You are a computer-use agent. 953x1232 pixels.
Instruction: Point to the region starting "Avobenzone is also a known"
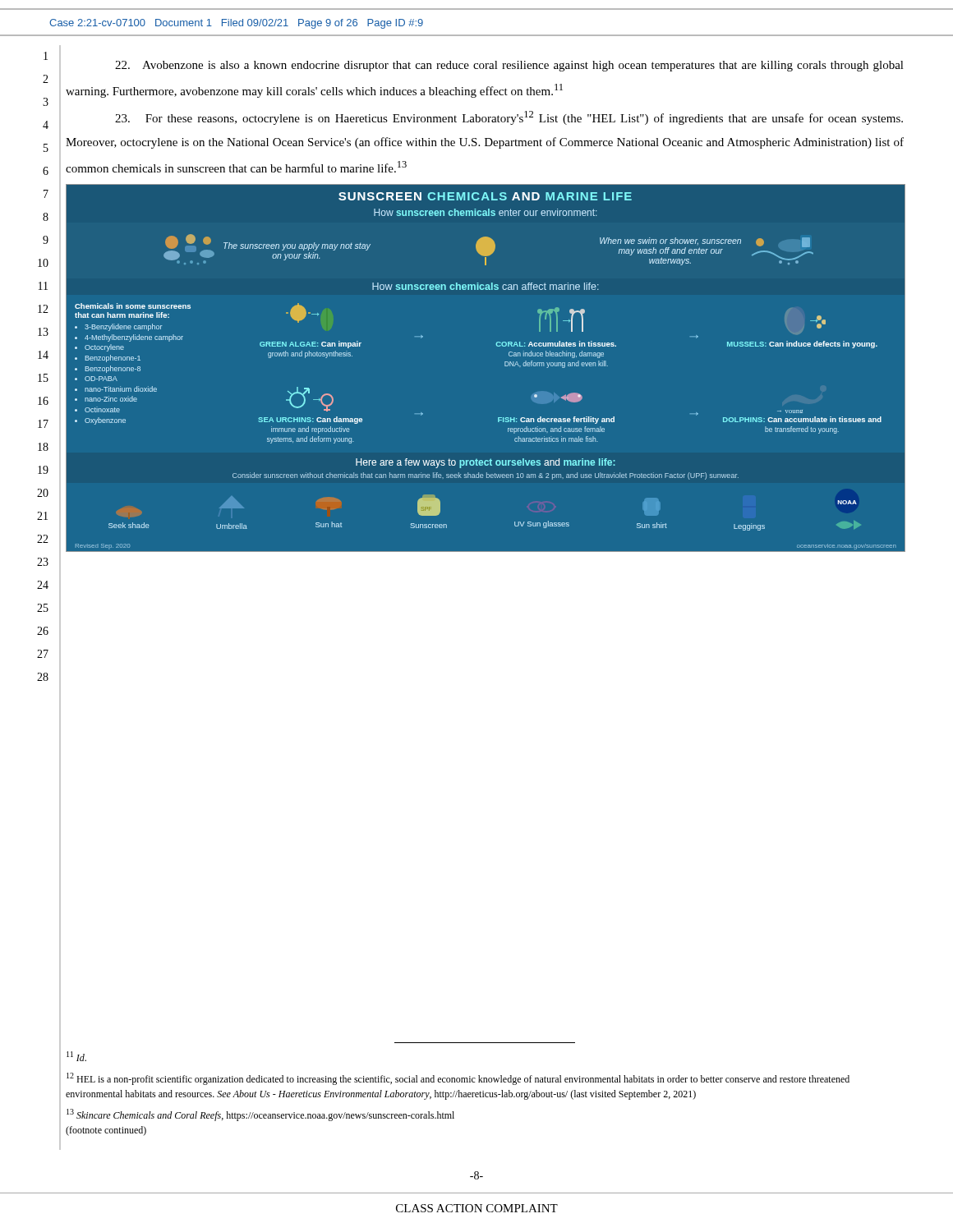point(485,78)
